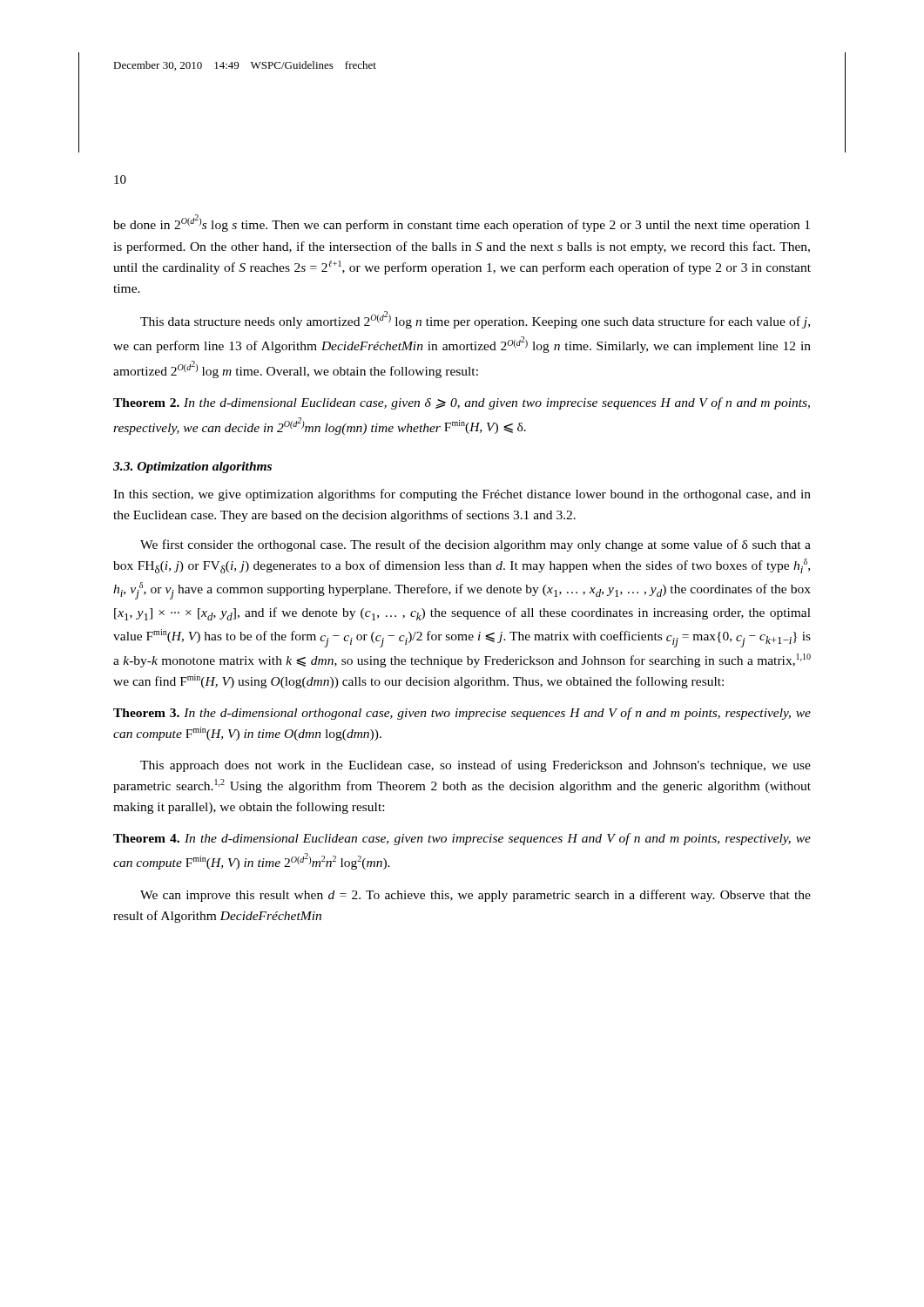924x1307 pixels.
Task: Find the text block that says "This approach does not work in"
Action: [462, 786]
